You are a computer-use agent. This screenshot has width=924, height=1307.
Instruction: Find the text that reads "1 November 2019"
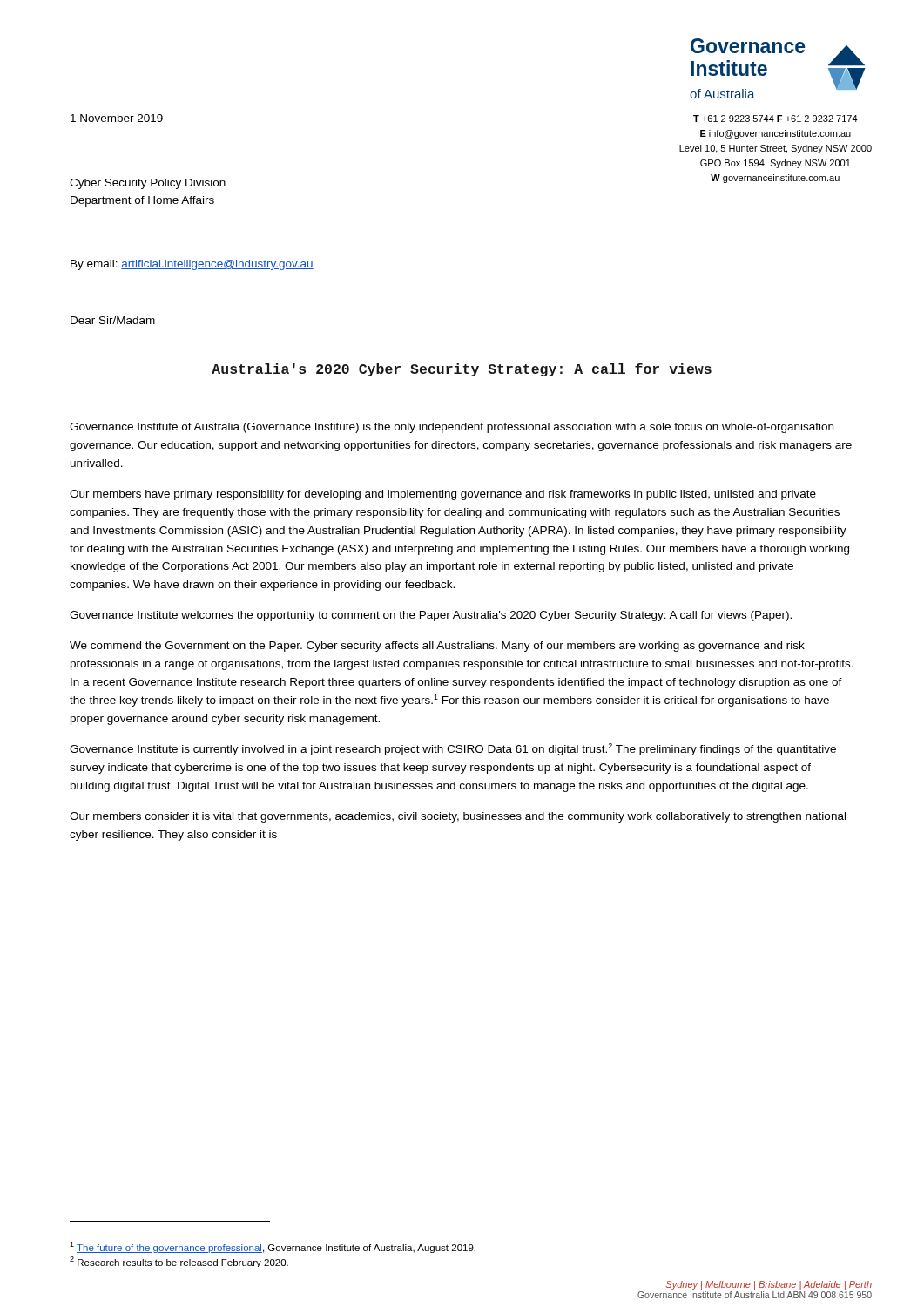tap(116, 118)
